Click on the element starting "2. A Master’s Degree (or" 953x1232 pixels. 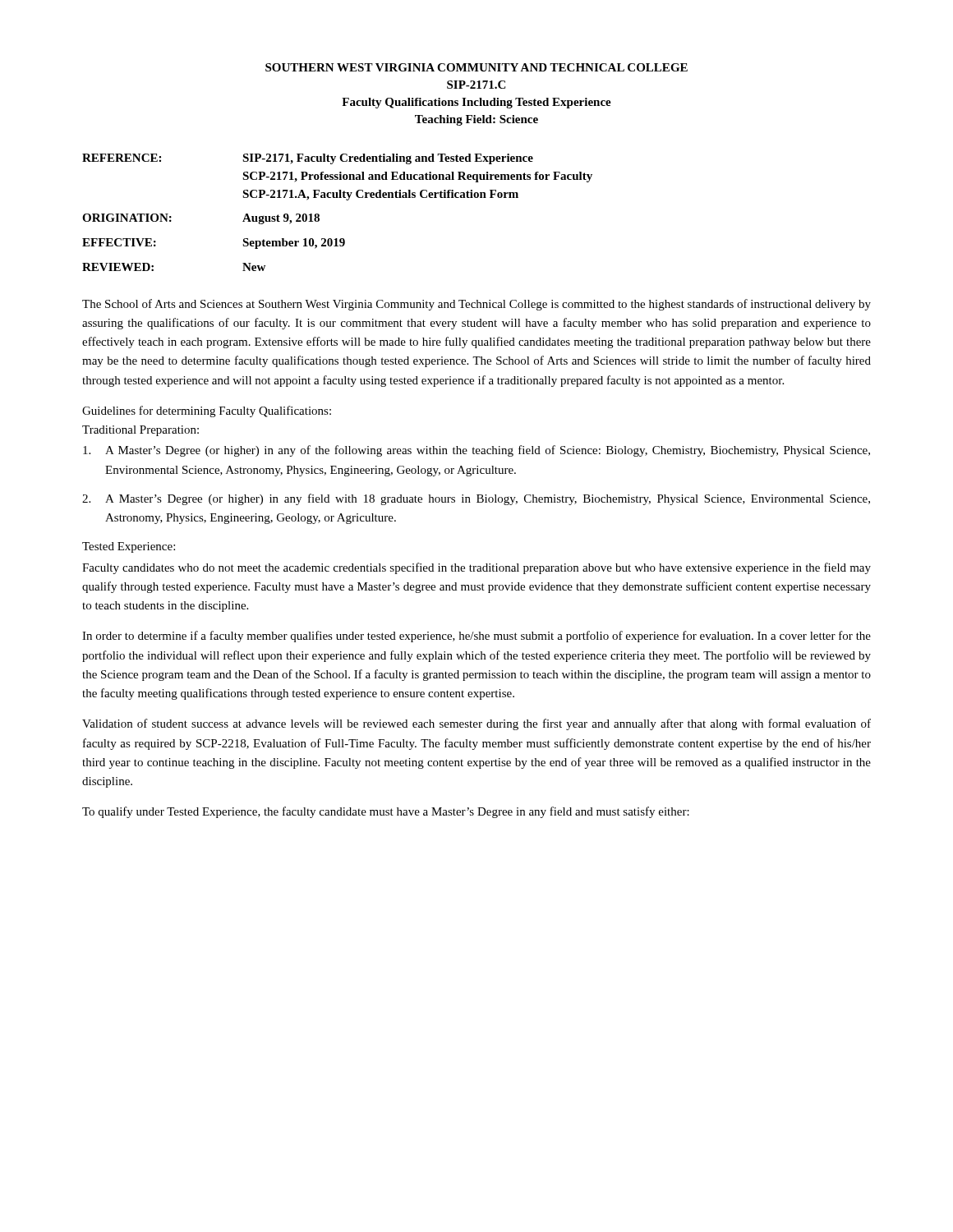click(476, 508)
